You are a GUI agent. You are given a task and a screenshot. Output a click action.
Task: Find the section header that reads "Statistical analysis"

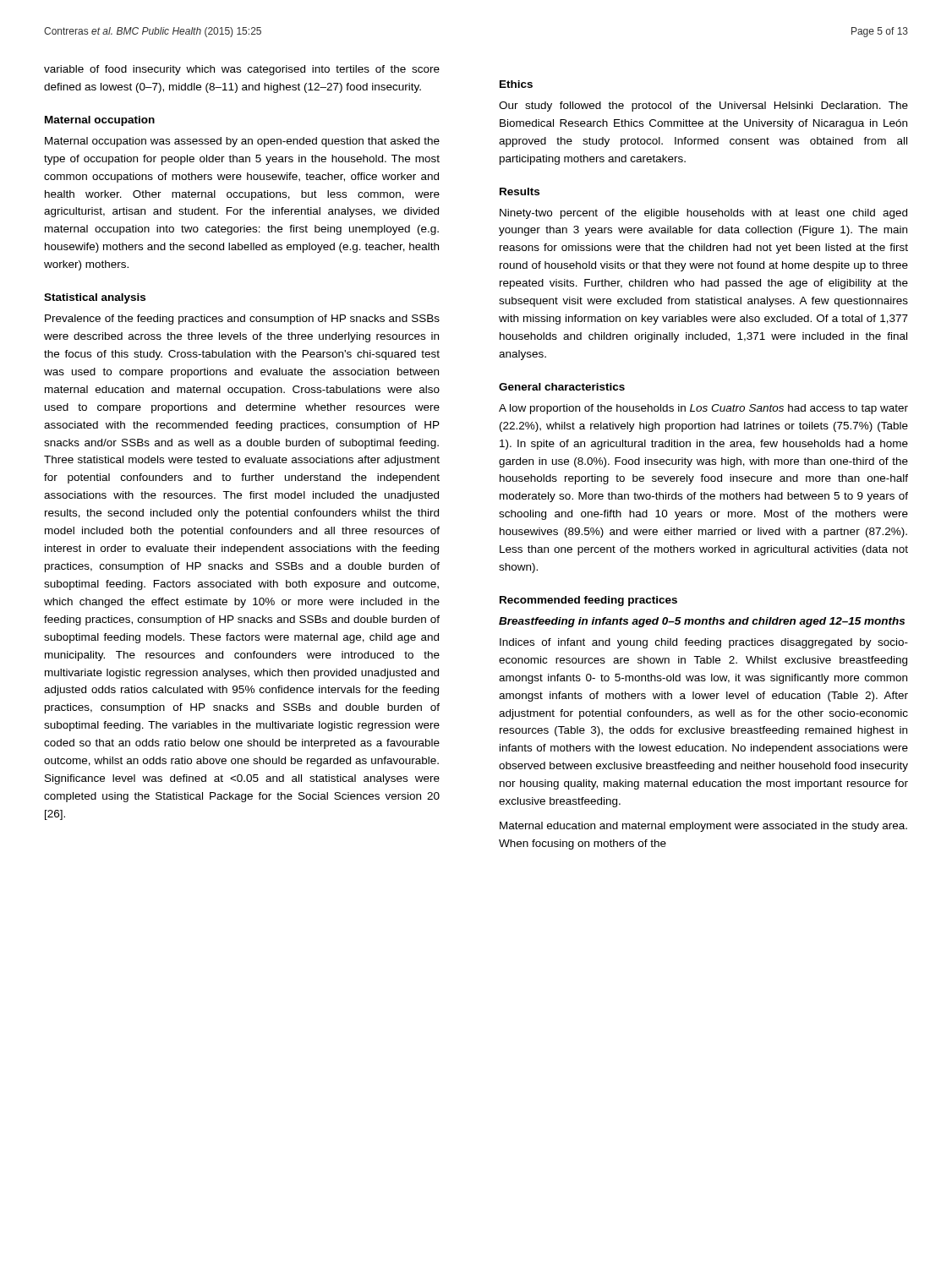[95, 297]
